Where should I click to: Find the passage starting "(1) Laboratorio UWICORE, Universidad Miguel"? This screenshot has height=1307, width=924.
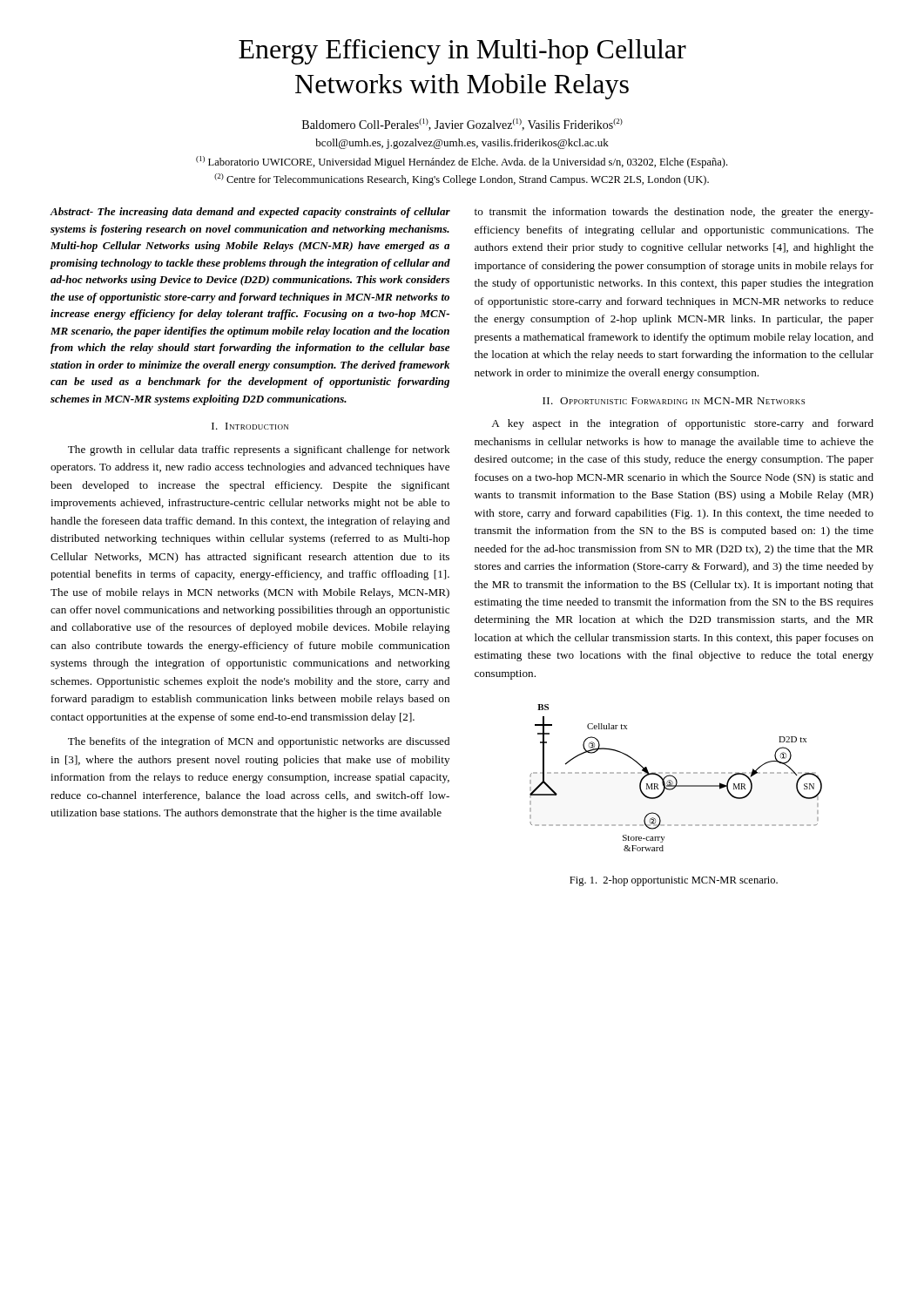[x=462, y=170]
